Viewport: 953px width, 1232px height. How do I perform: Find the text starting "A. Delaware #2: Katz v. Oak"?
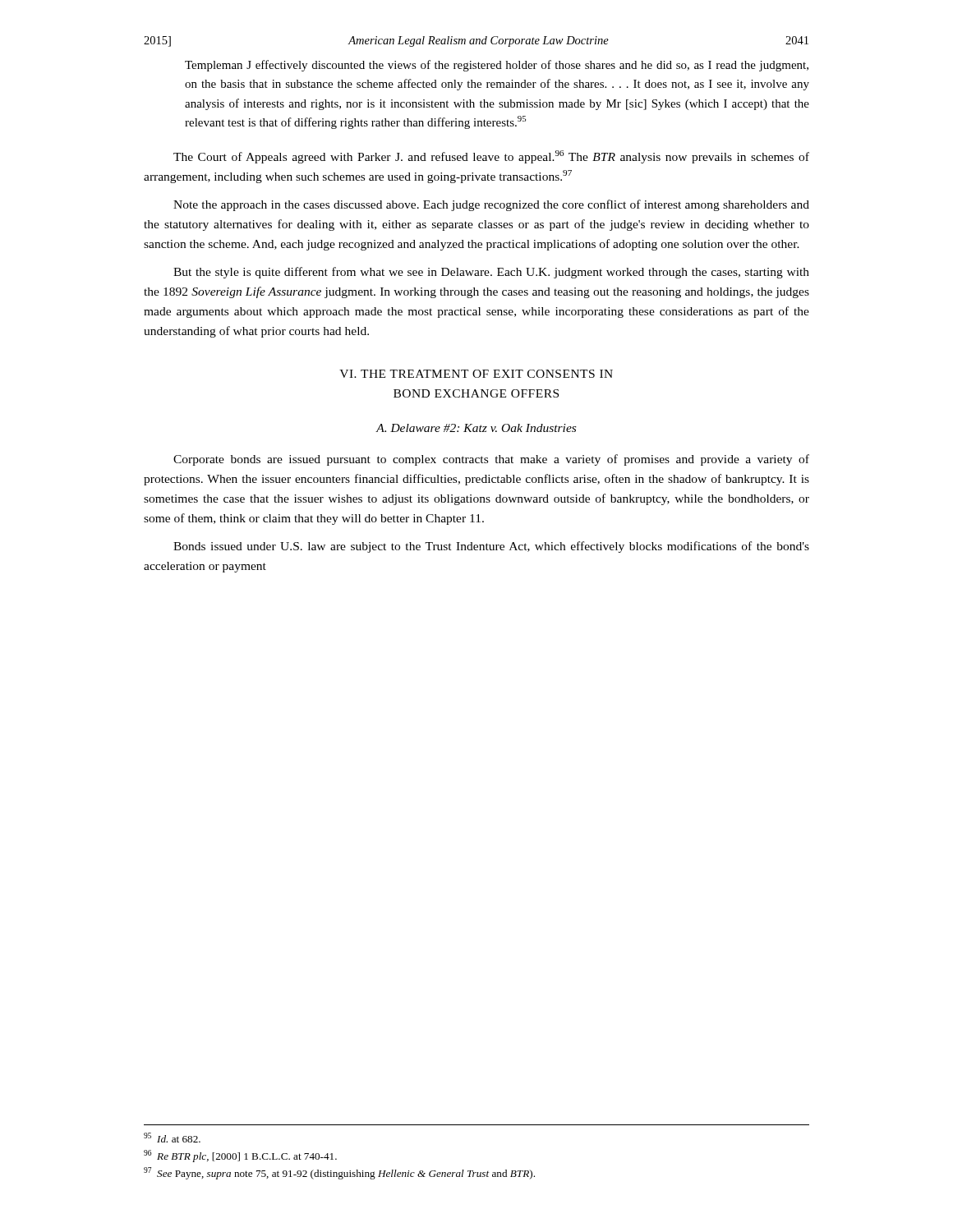tap(476, 428)
